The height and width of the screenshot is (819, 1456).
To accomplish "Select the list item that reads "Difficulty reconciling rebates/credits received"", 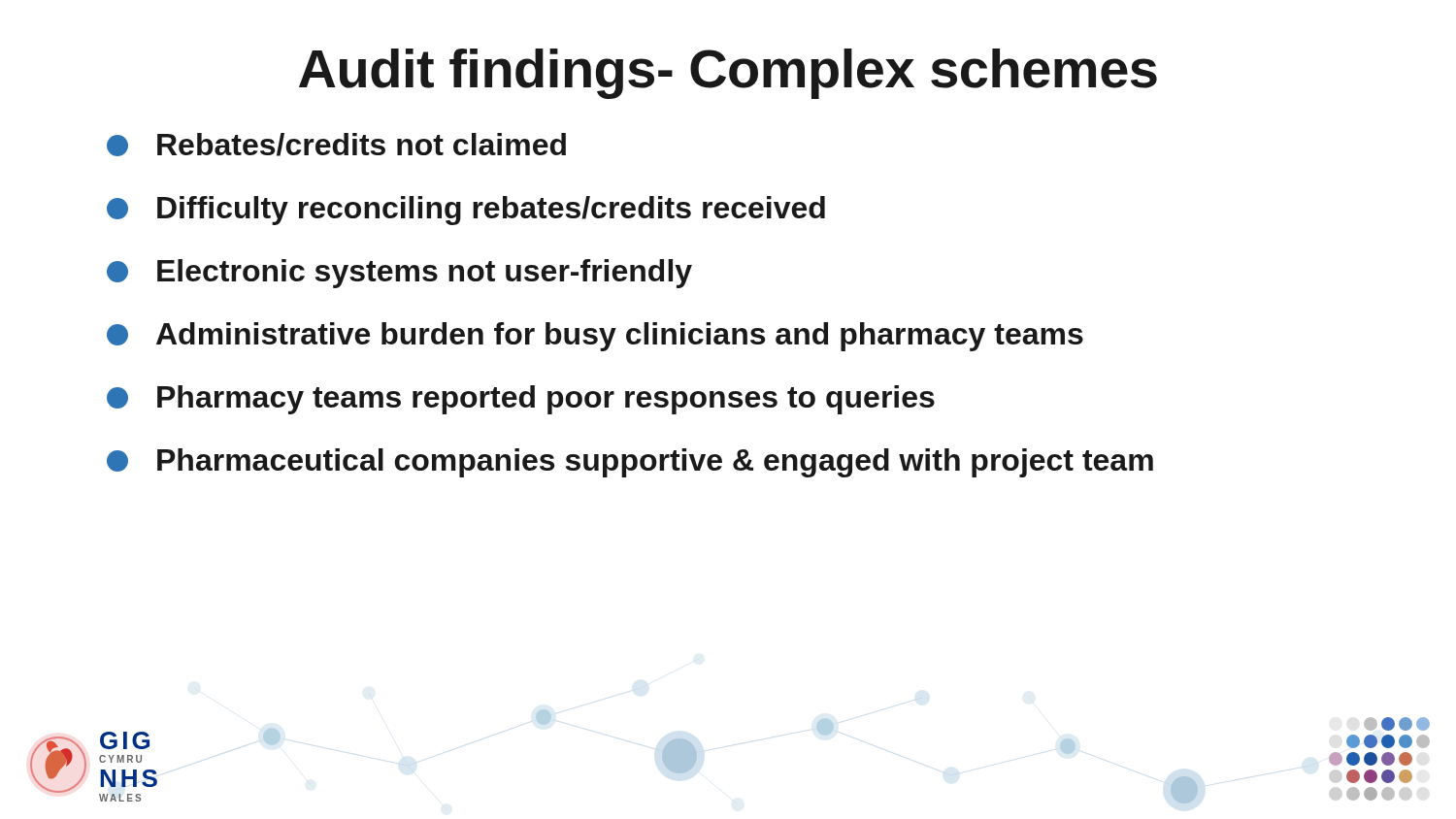I will (467, 208).
